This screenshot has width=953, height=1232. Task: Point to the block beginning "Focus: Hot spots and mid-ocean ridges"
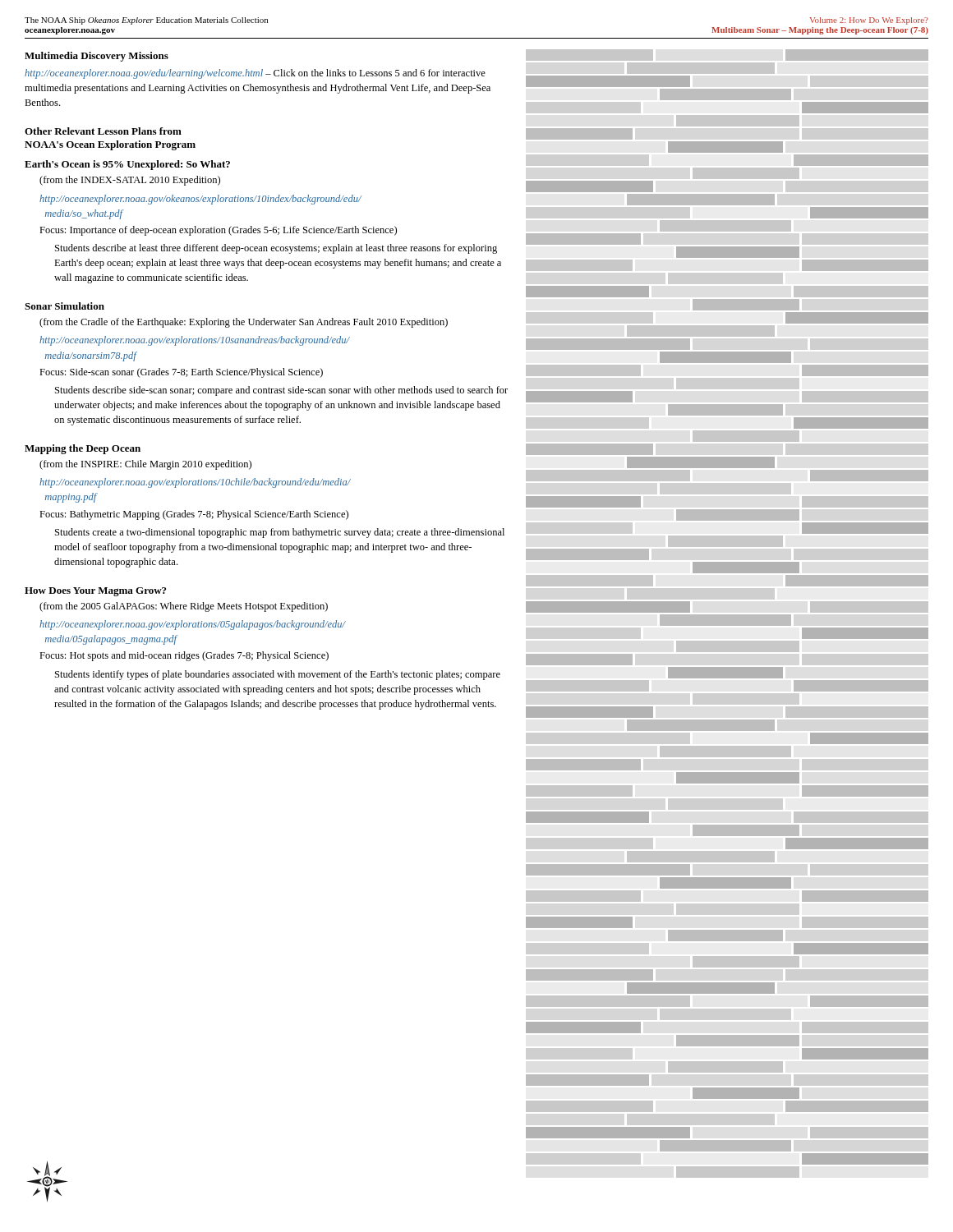point(184,656)
